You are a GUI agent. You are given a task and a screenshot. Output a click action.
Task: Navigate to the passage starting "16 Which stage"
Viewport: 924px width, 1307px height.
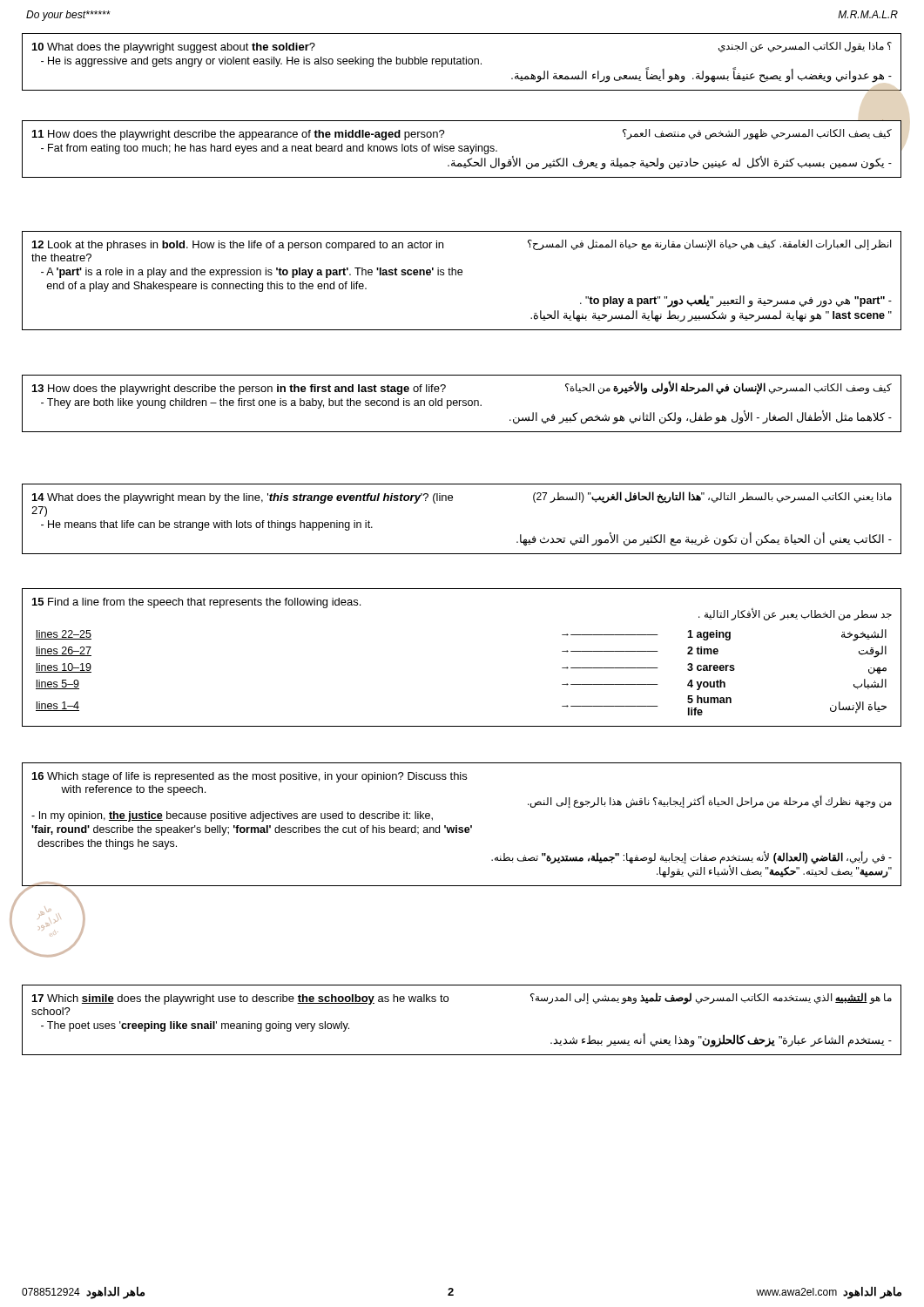coord(462,823)
